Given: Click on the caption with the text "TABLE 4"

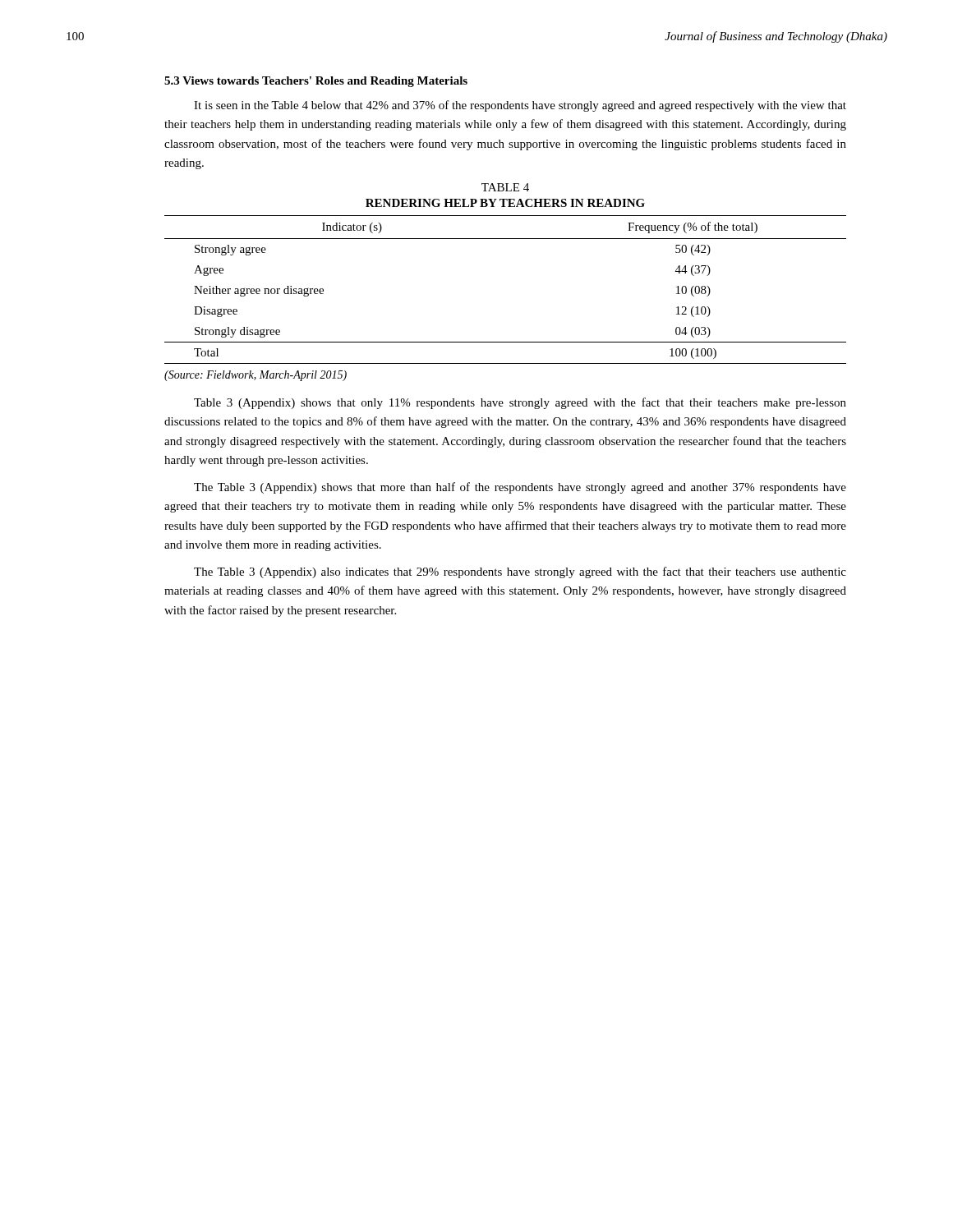Looking at the screenshot, I should click(505, 187).
